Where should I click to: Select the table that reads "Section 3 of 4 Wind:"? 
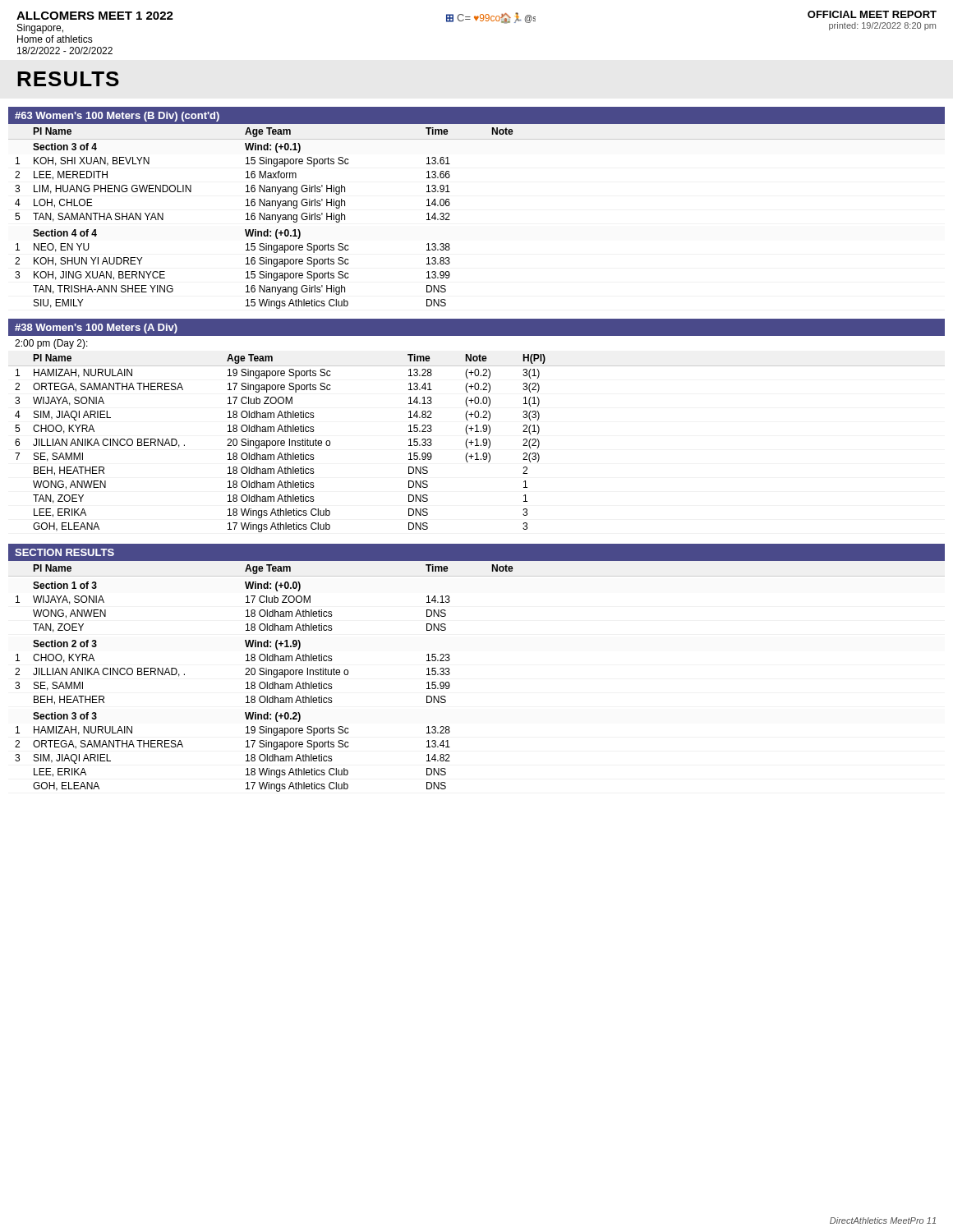tap(476, 225)
